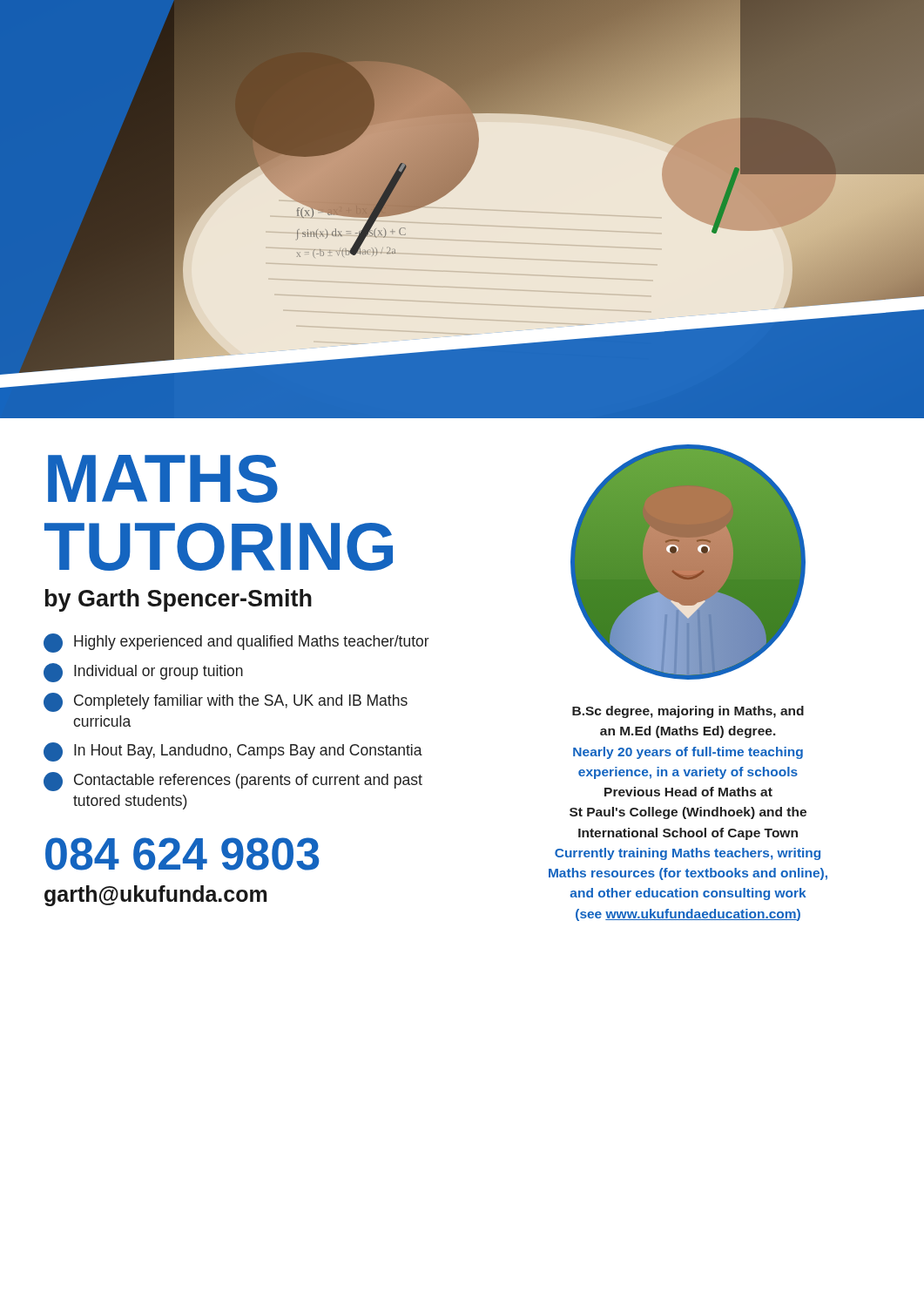Click on the element starting "084 624 9803"
Image resolution: width=924 pixels, height=1307 pixels.
pos(182,853)
